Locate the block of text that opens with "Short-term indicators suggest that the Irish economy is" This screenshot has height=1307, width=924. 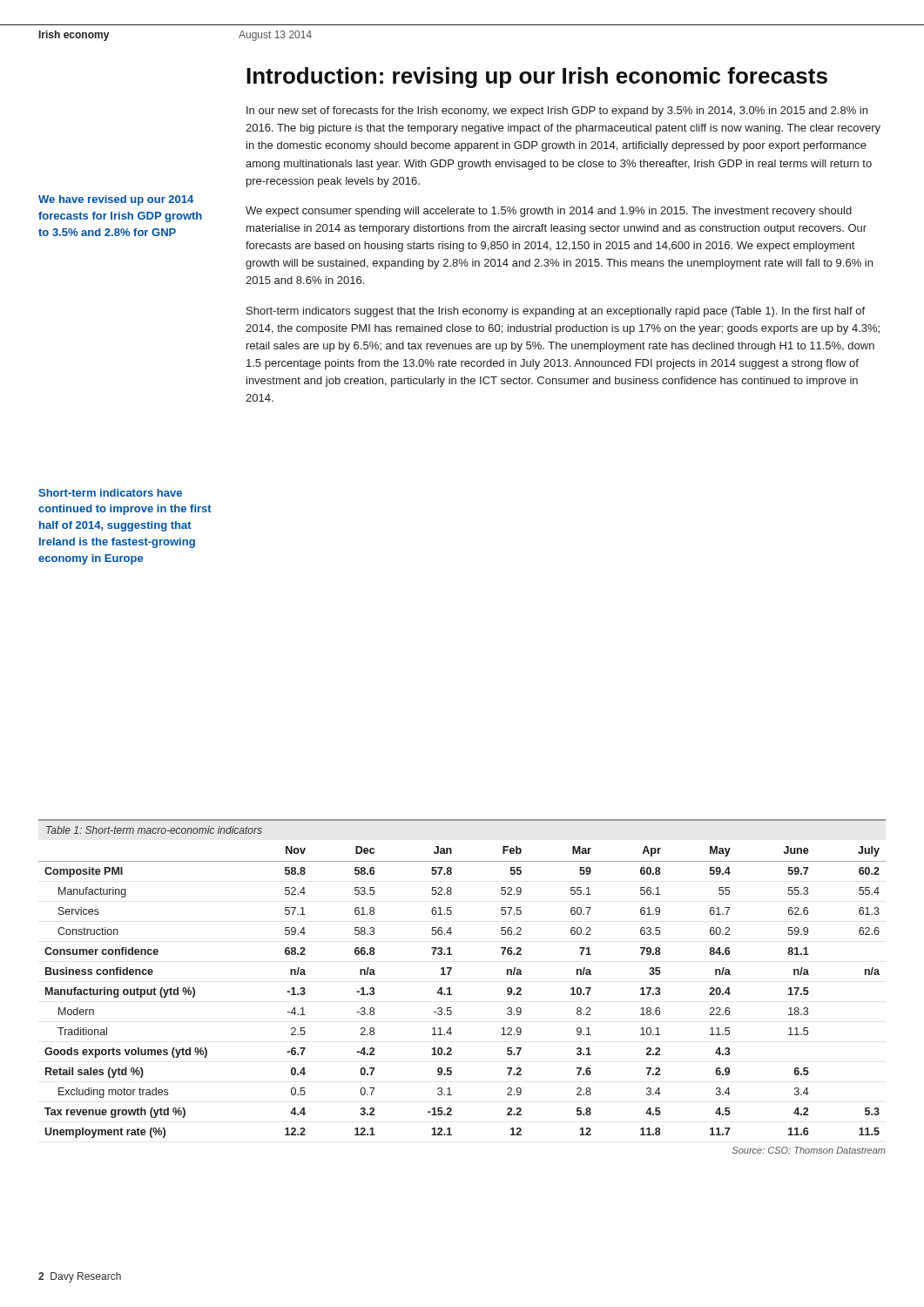coord(563,354)
